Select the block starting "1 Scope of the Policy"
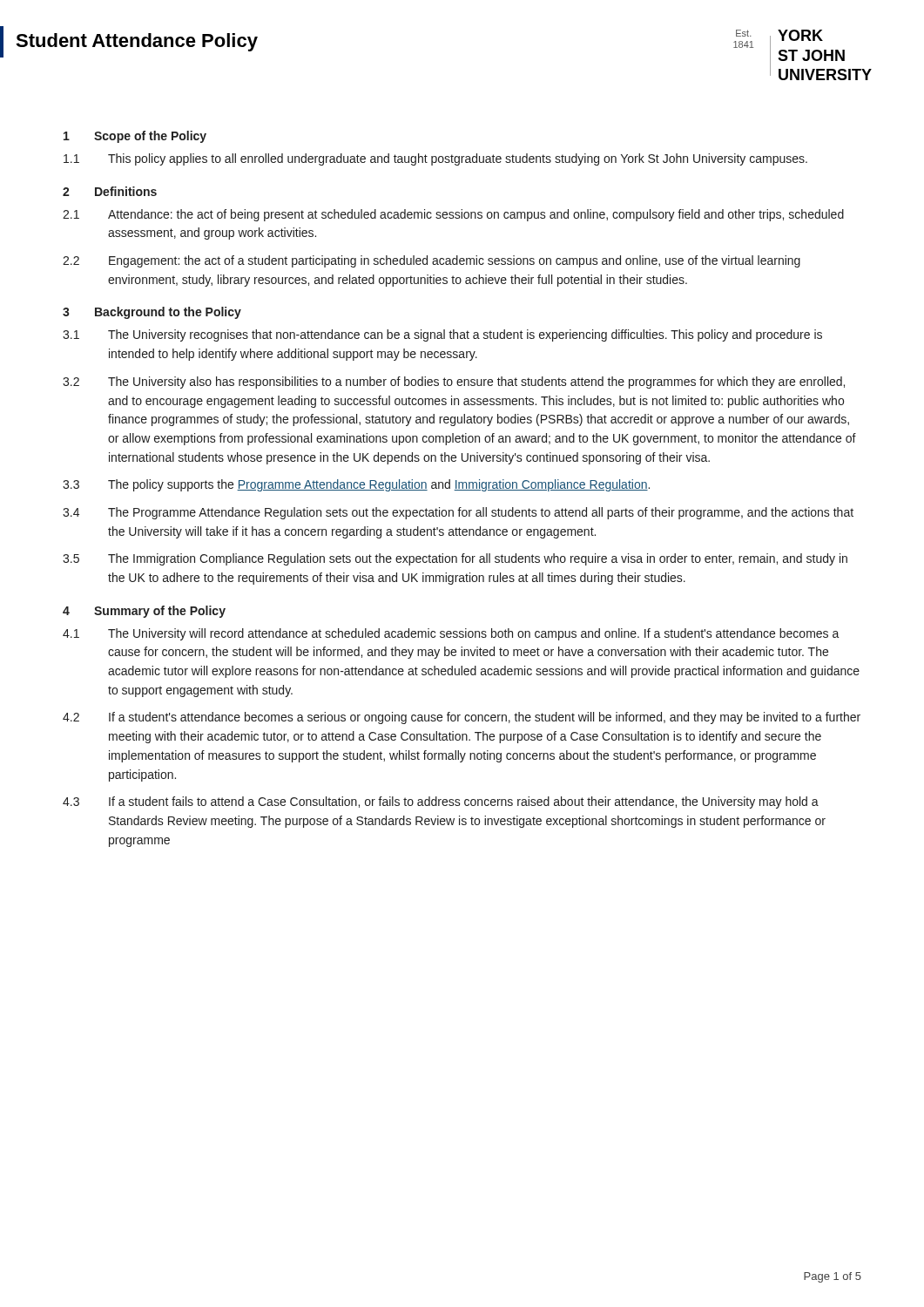 [135, 136]
